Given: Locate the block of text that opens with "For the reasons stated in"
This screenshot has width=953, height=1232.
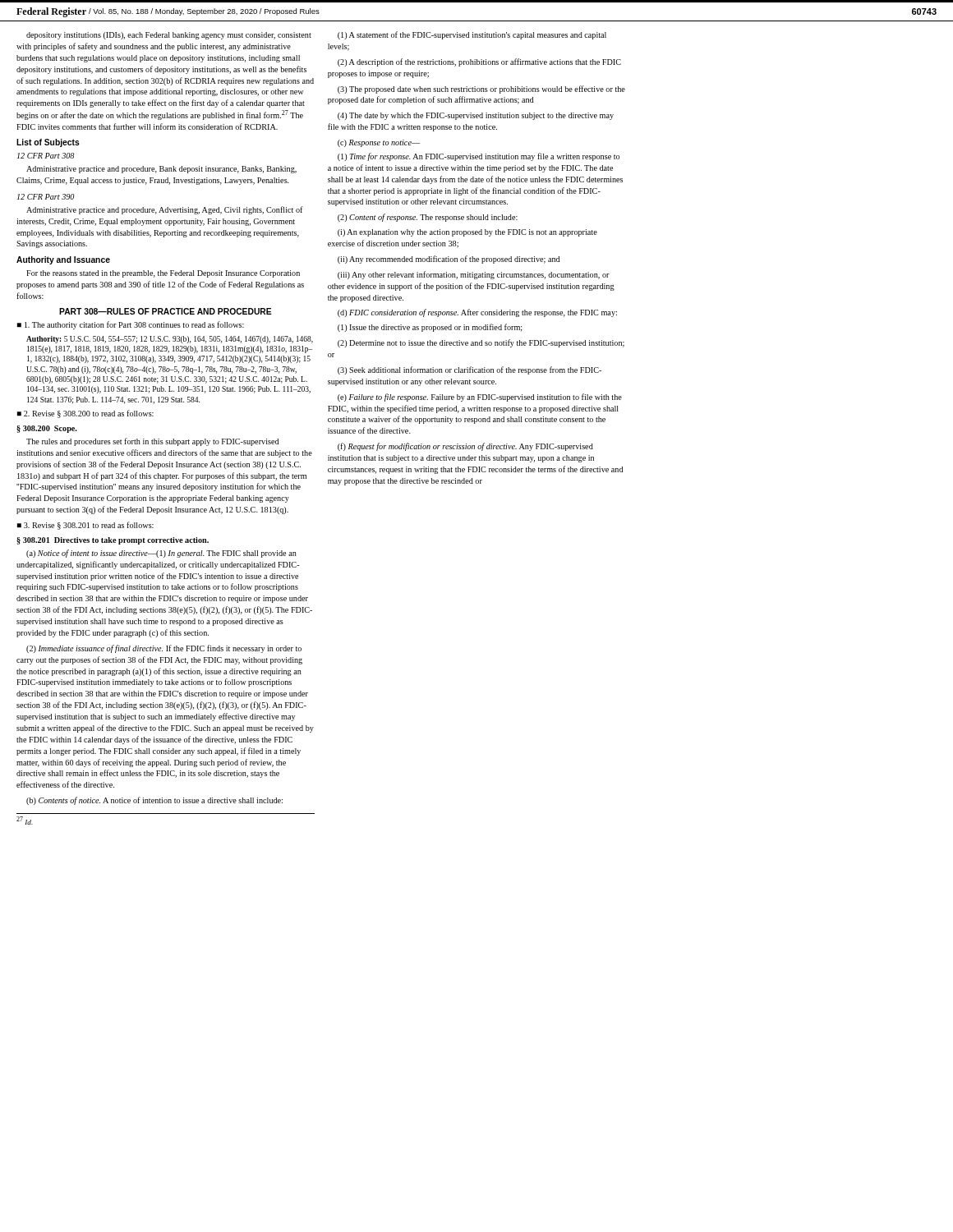Looking at the screenshot, I should (165, 285).
